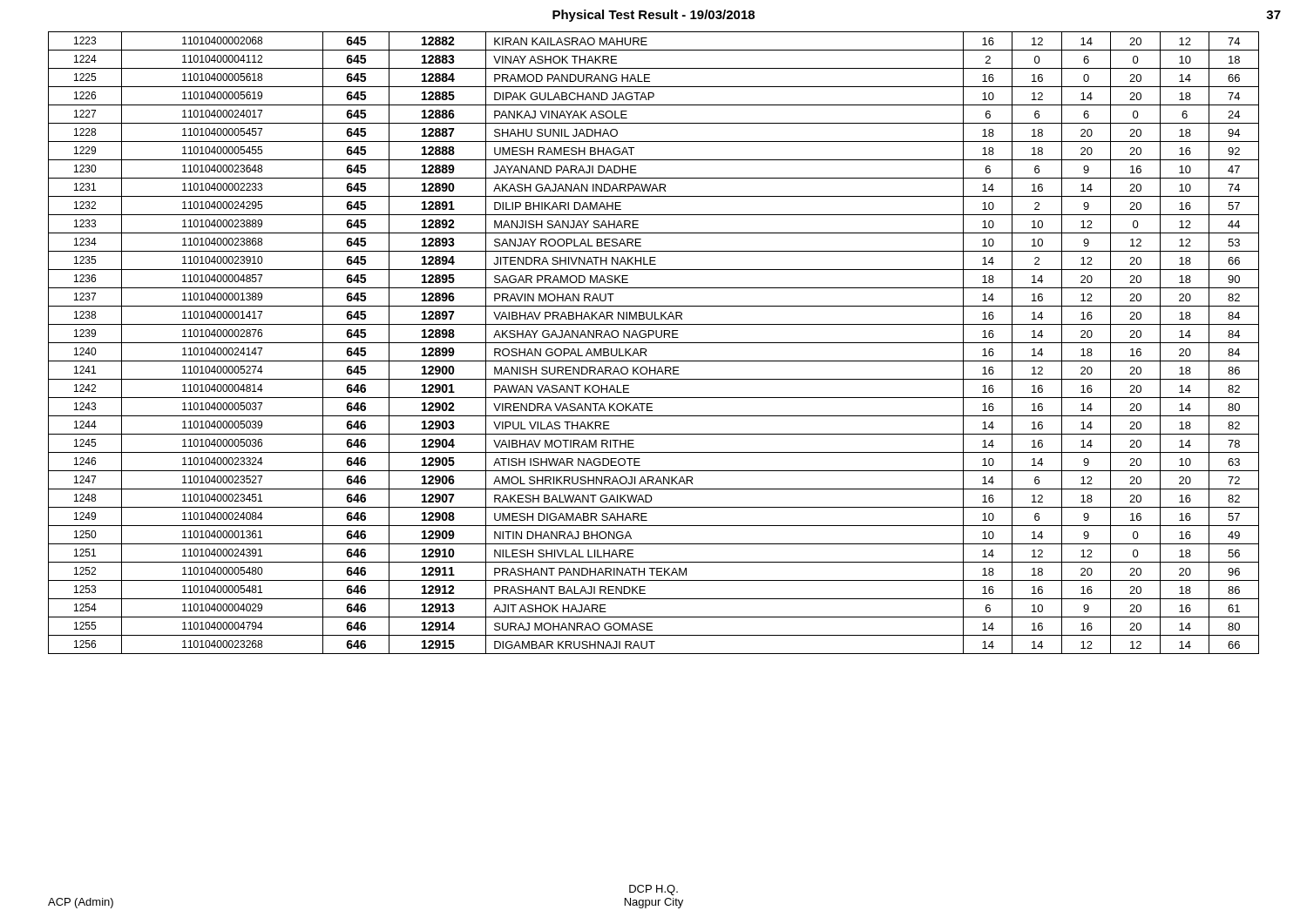
Task: Find the table that mentions "PRASHANT BALAJI RENDKE"
Action: click(654, 343)
